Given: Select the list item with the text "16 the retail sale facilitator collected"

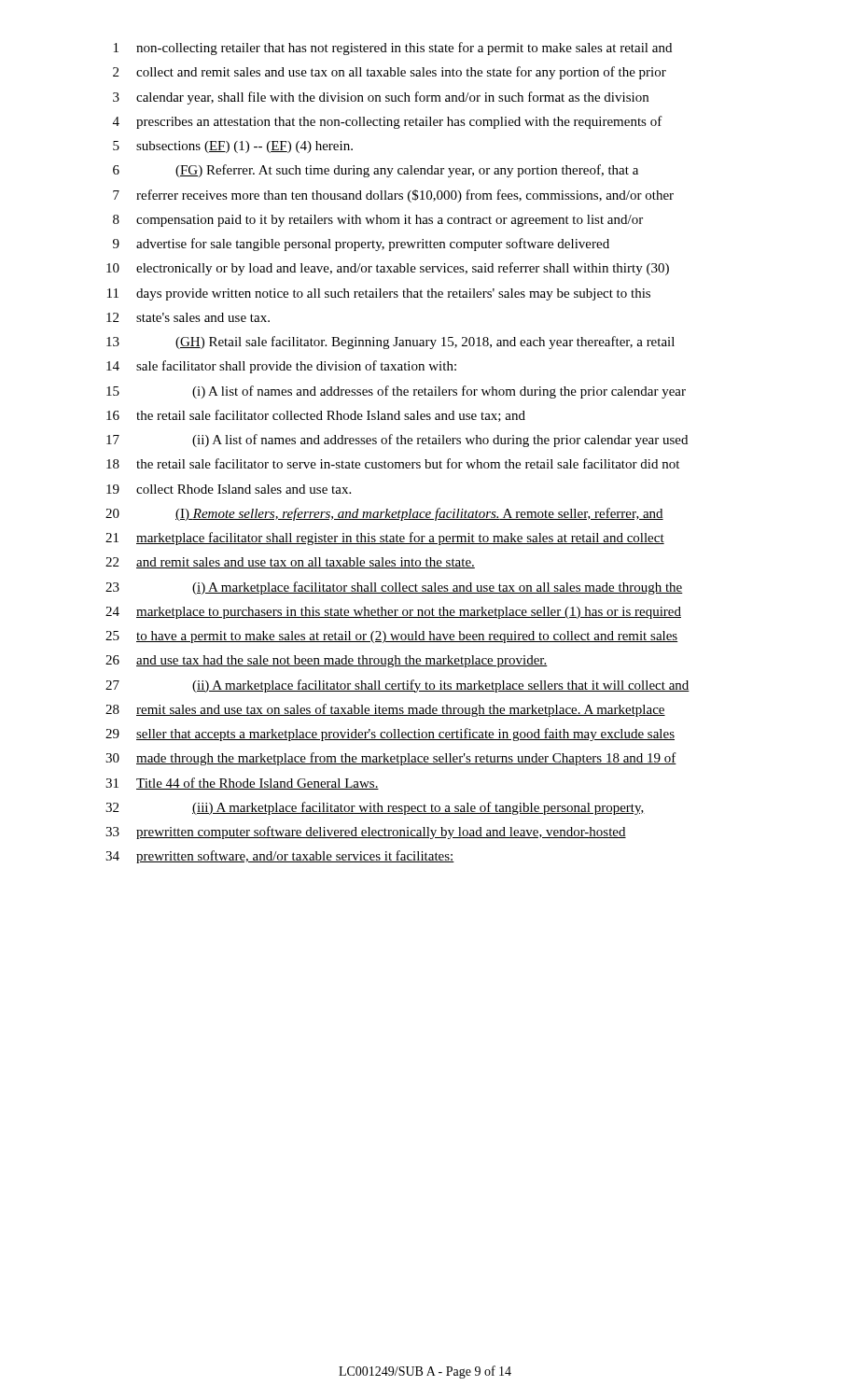Looking at the screenshot, I should [433, 415].
